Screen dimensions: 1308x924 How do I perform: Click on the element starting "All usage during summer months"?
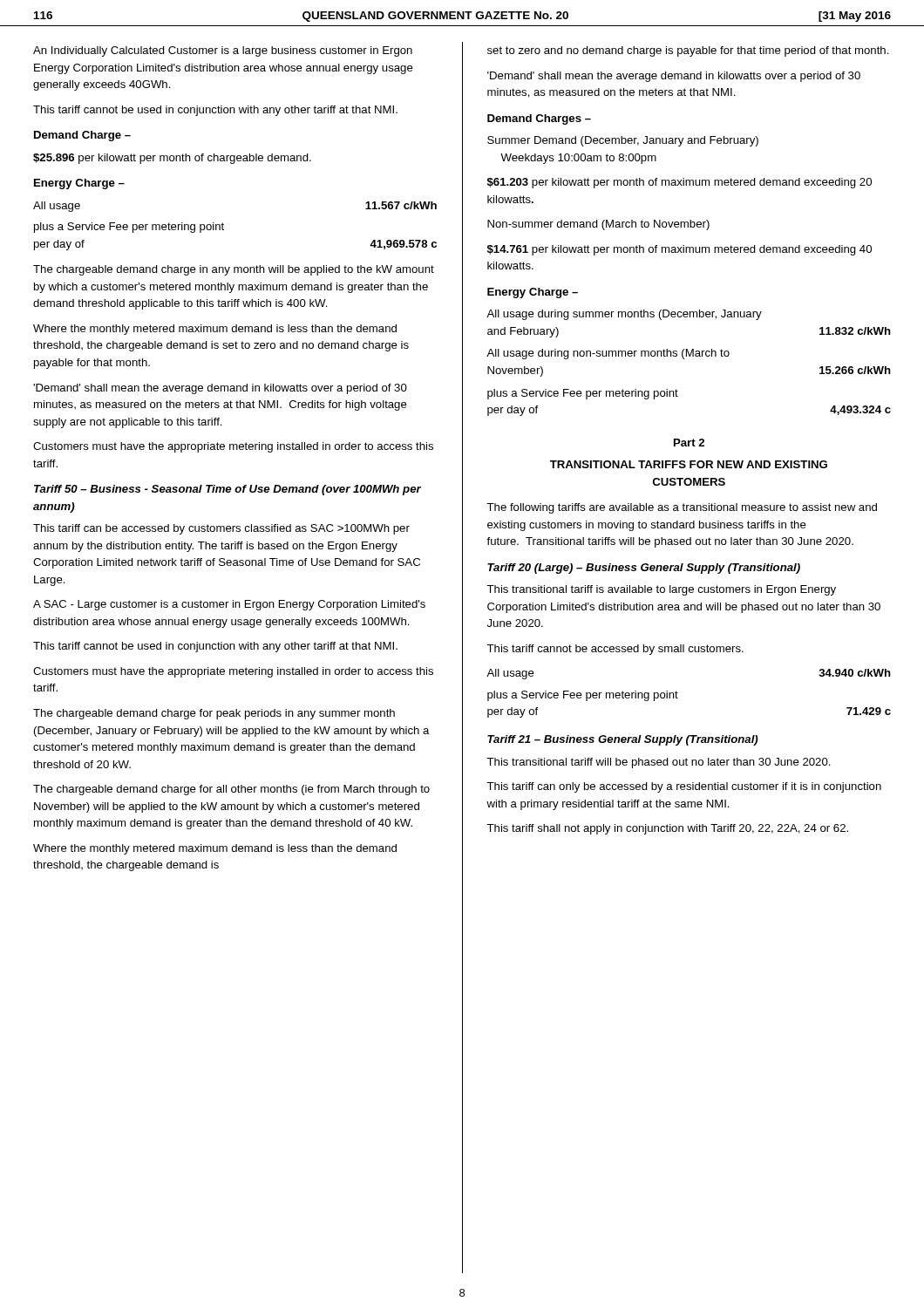689,323
